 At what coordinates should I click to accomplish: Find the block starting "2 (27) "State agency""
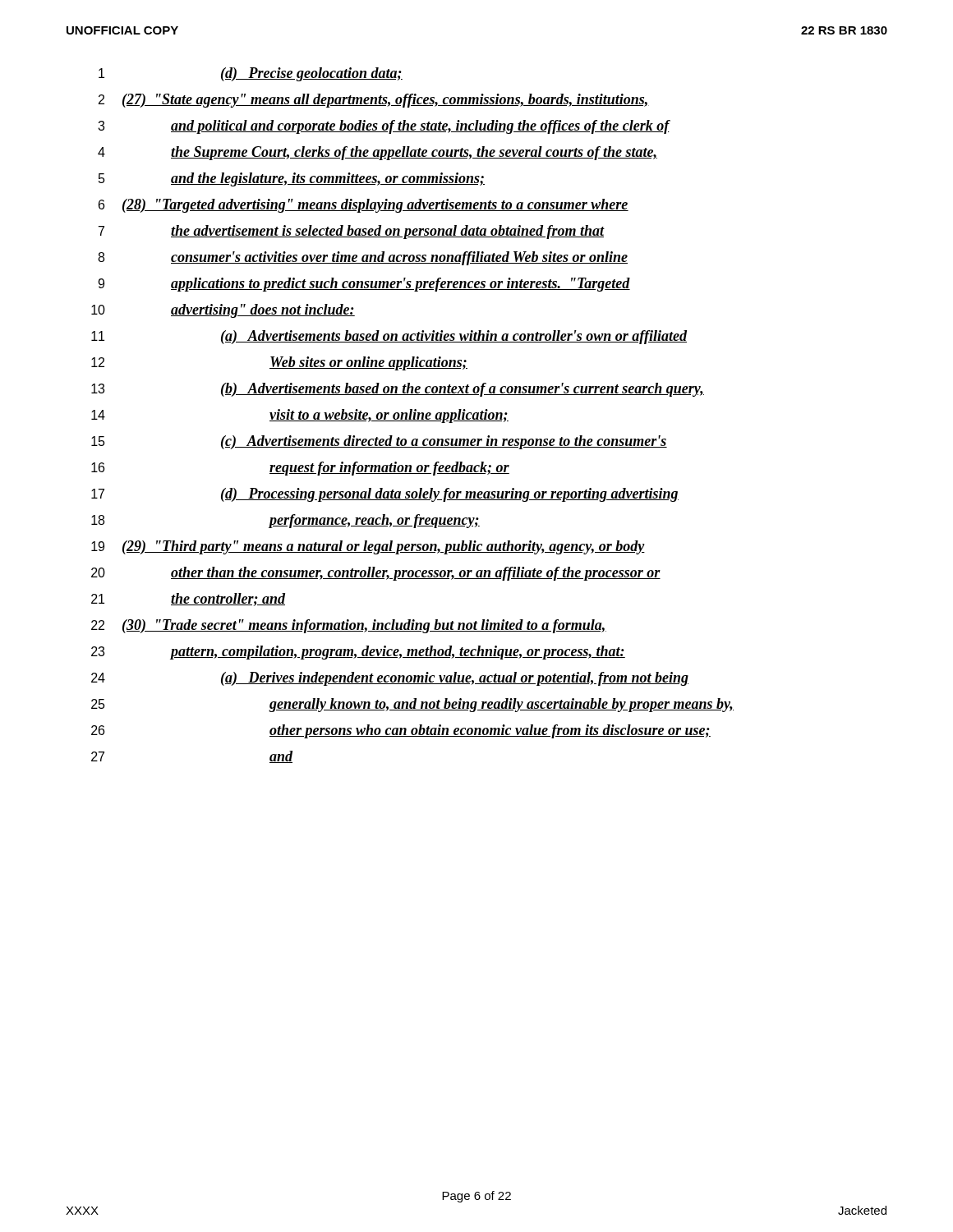476,100
